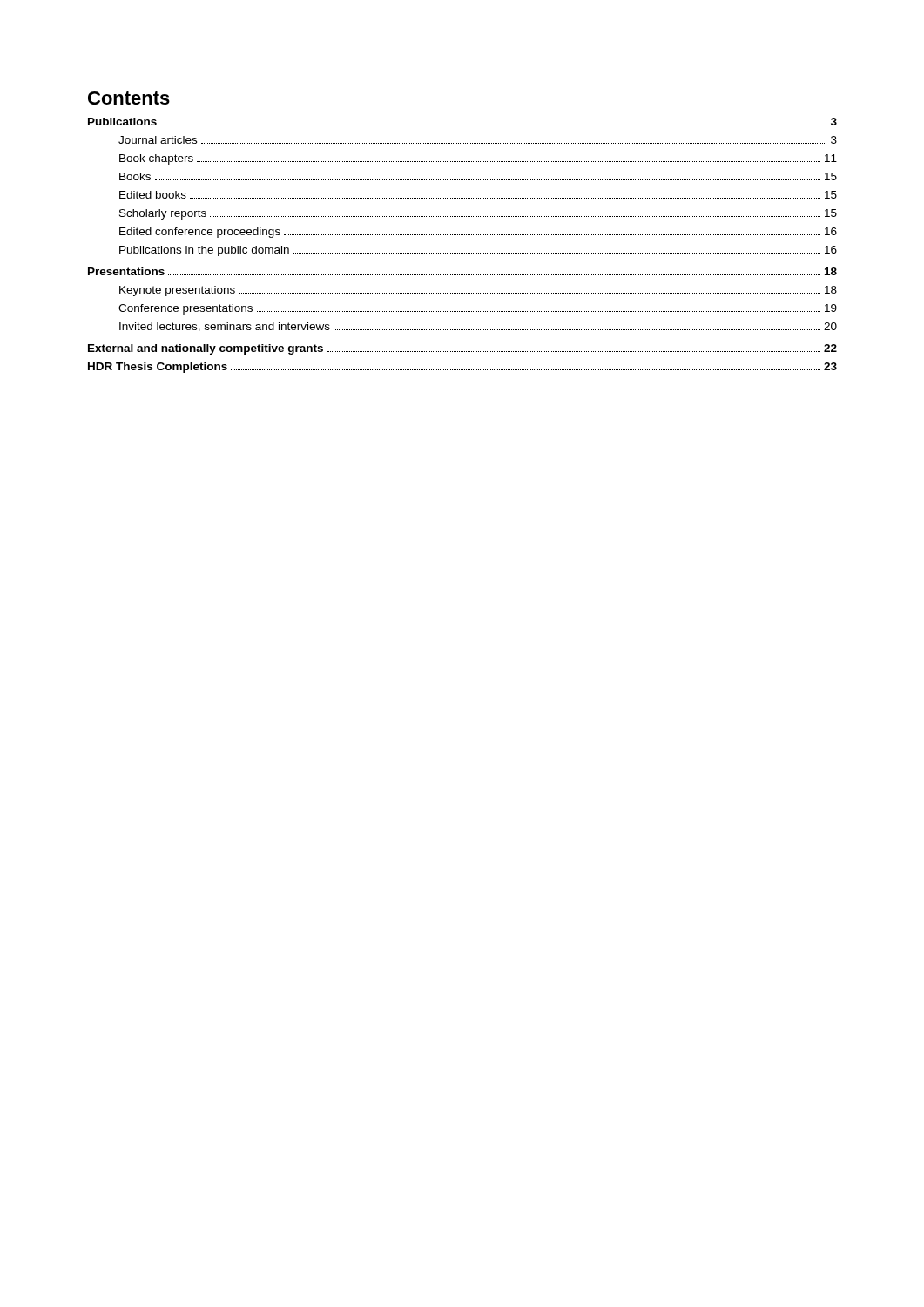Select the list item that reads "Book chapters 11"

478,158
